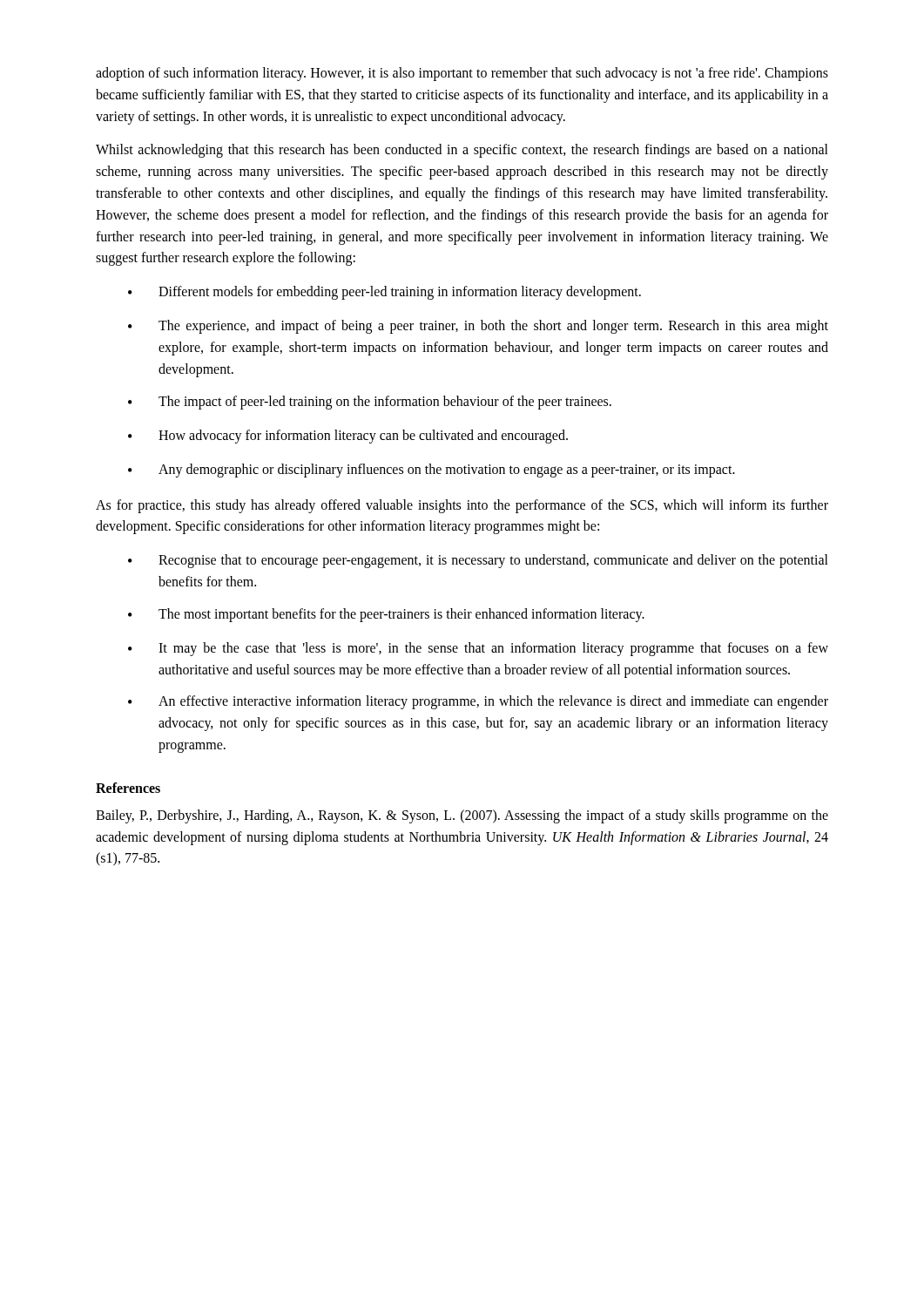This screenshot has height=1307, width=924.
Task: Where is the passage that starts "• Recognise that to encourage peer-engagement, it"?
Action: click(x=478, y=572)
